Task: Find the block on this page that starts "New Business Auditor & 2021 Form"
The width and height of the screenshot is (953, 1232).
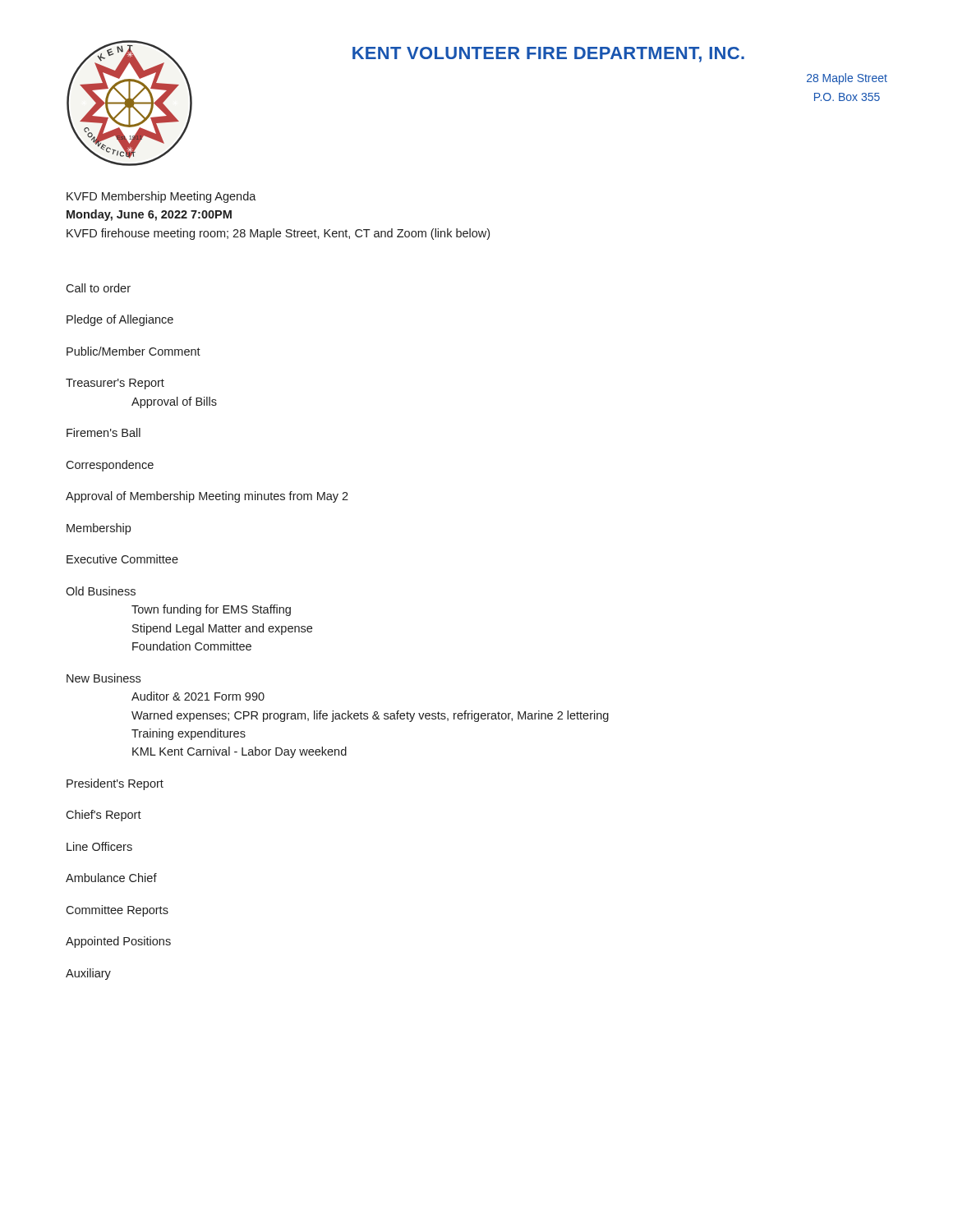Action: (337, 716)
